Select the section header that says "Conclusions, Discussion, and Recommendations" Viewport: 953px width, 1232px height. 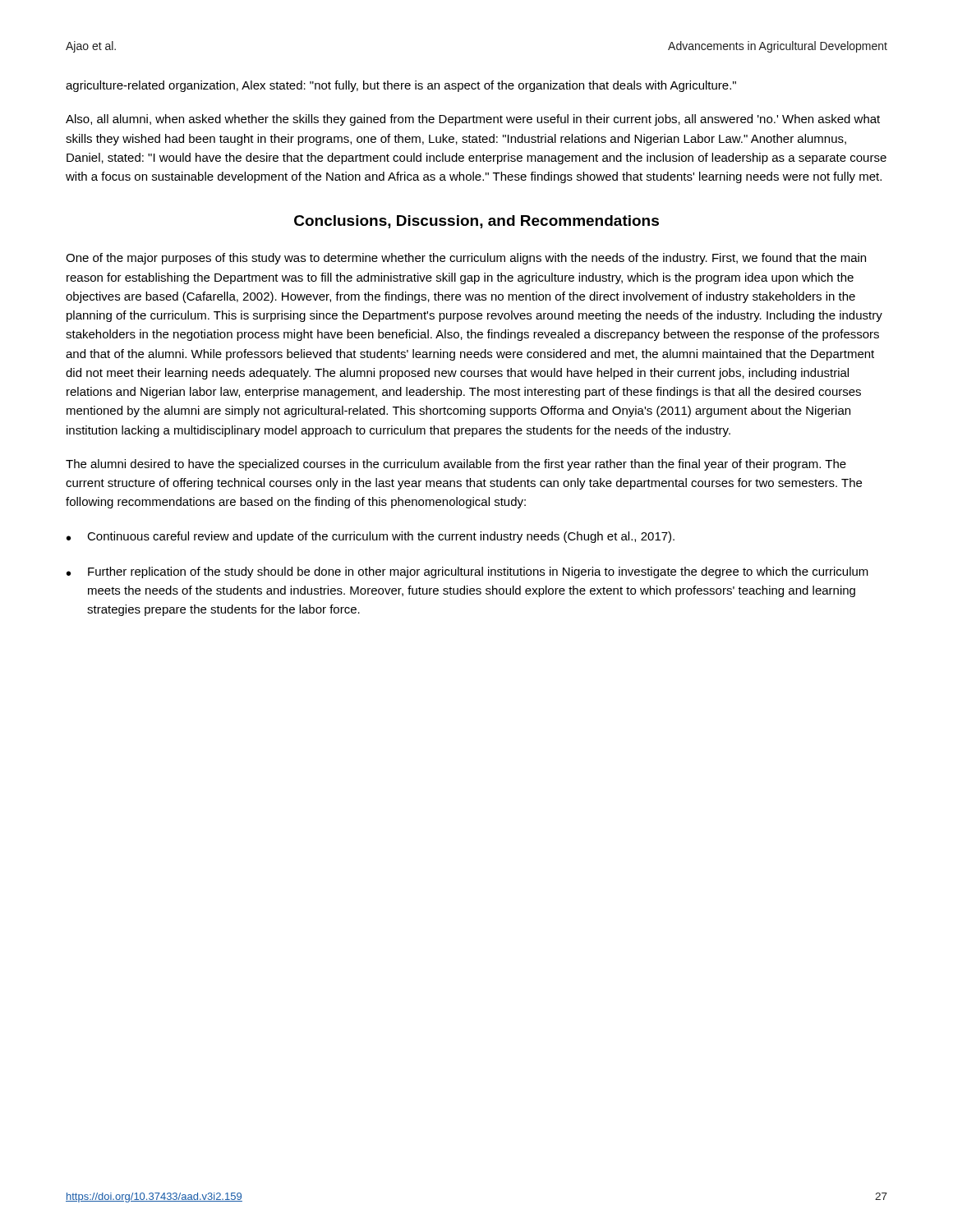476,221
